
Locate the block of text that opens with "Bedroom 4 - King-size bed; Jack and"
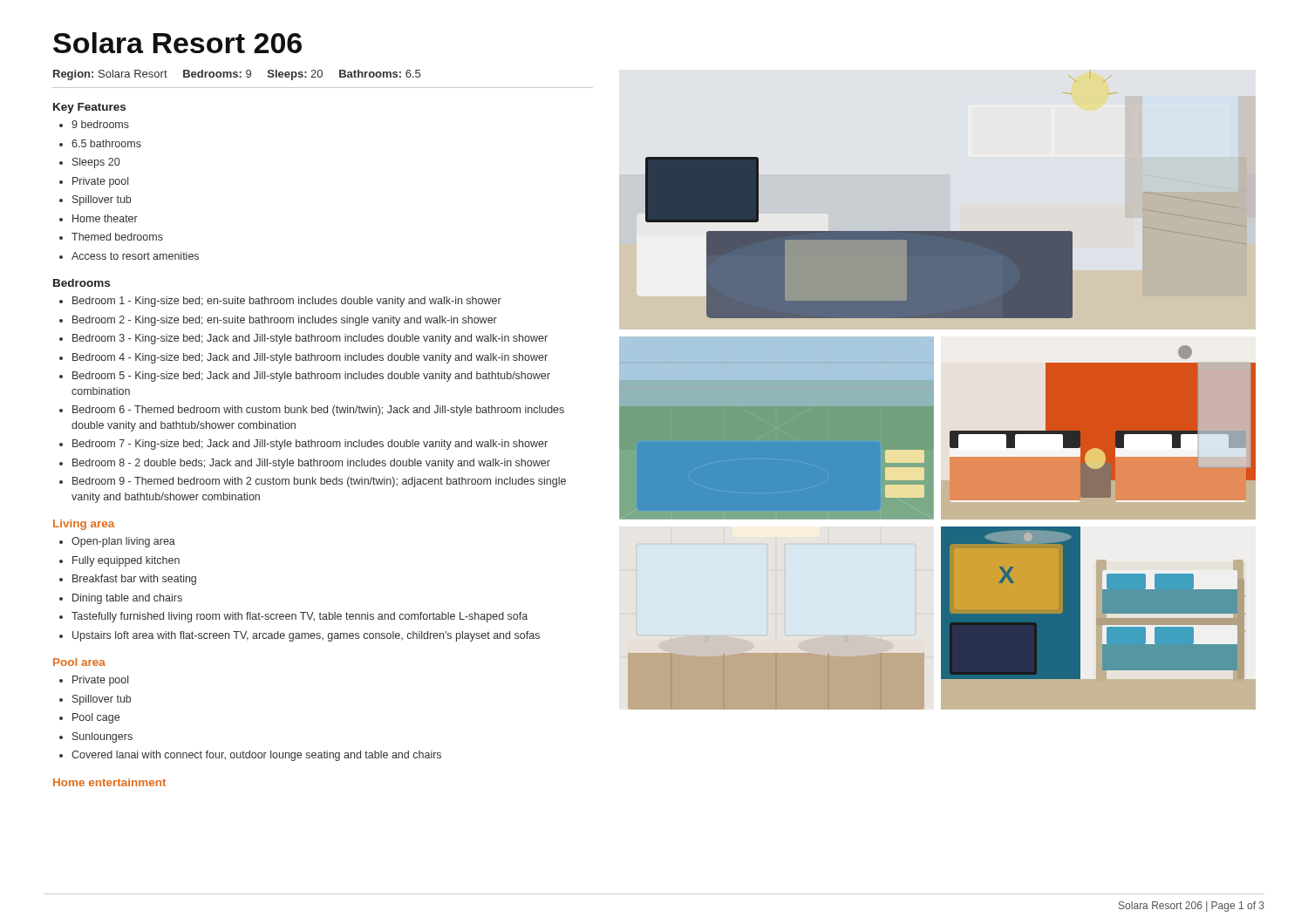pos(323,358)
